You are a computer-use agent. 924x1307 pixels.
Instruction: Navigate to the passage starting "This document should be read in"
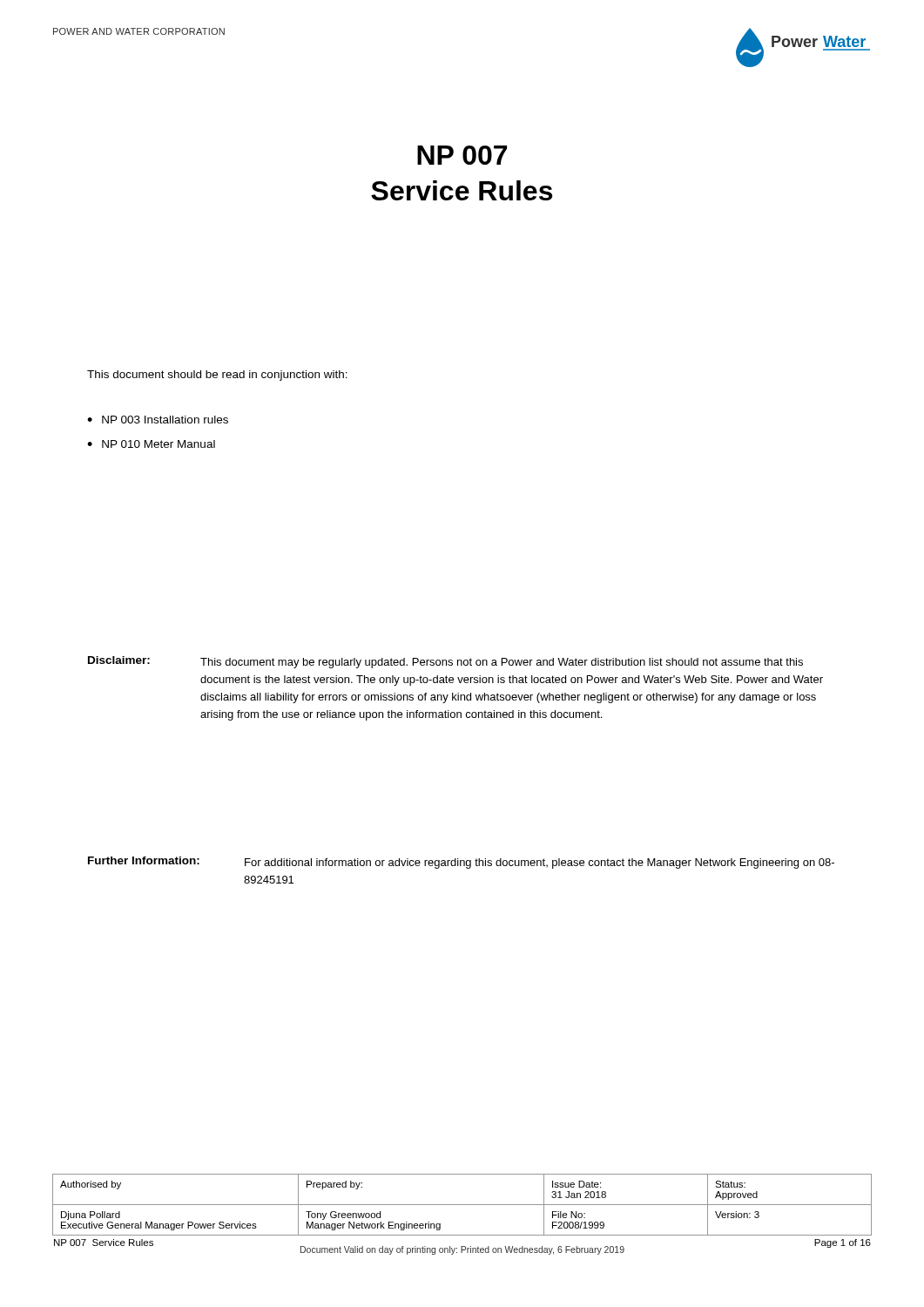[x=218, y=374]
